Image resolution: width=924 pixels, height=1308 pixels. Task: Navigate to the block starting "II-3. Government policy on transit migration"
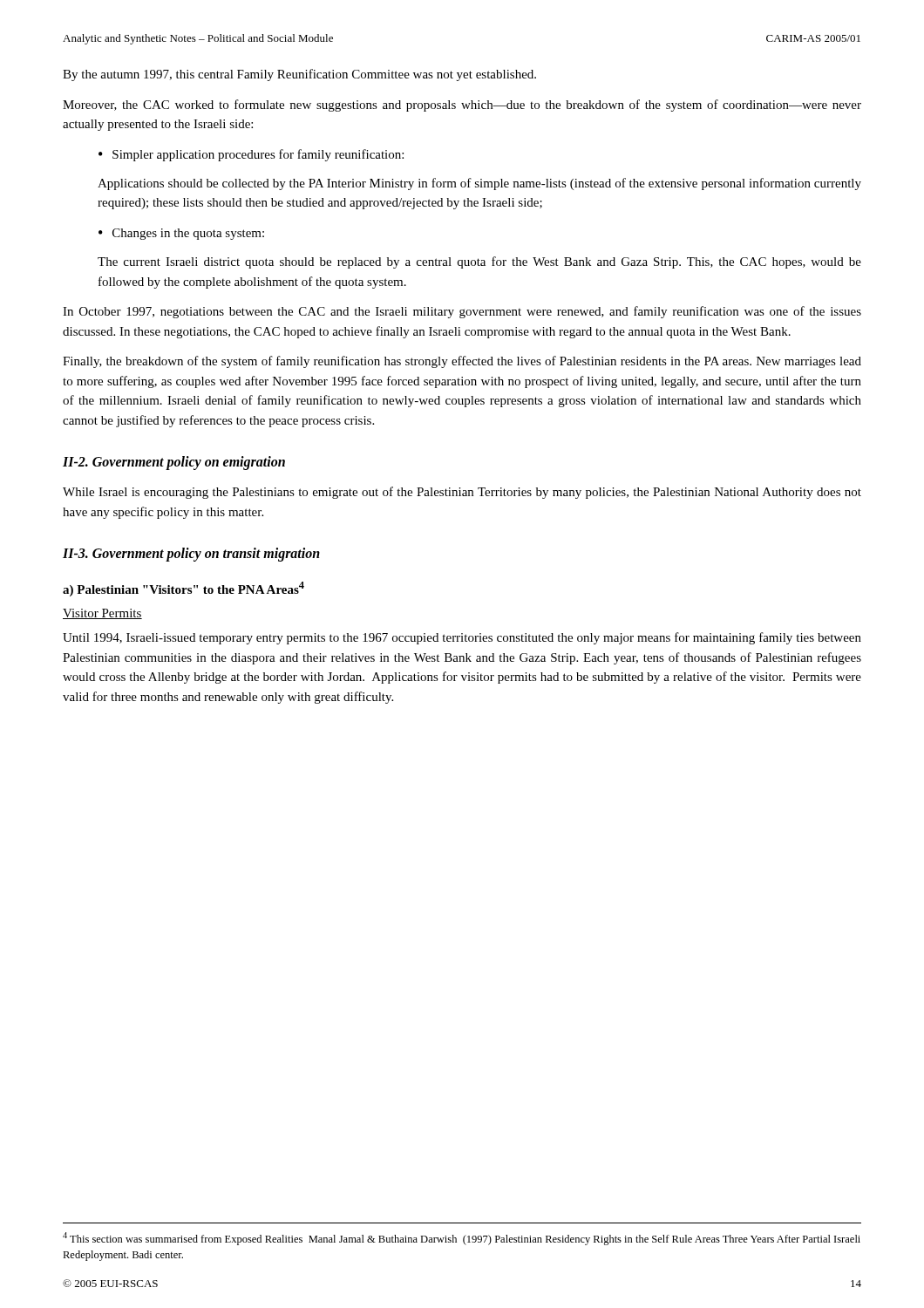tap(191, 554)
